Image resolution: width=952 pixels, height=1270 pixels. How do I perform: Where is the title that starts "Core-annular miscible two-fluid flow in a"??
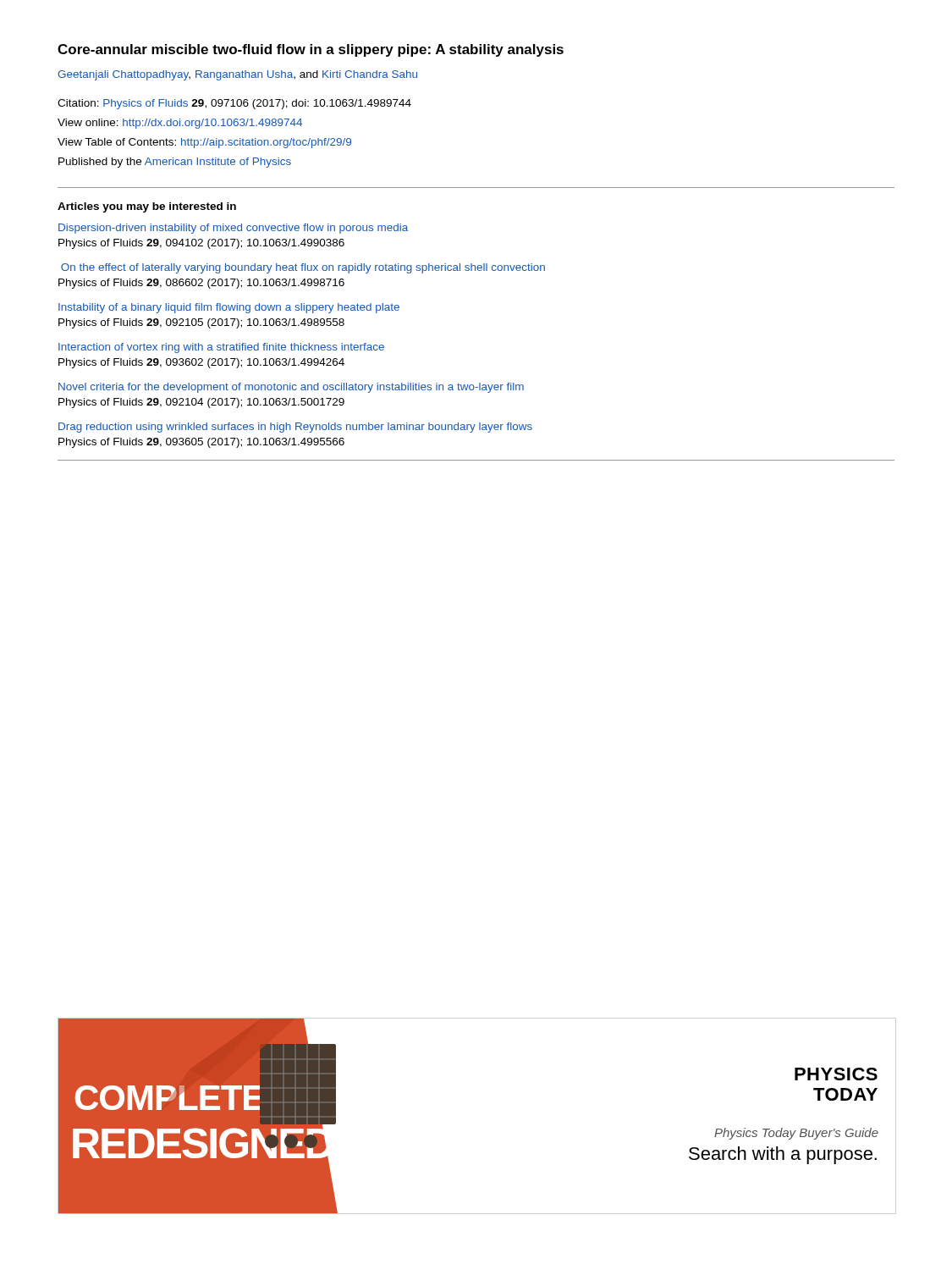(x=476, y=50)
